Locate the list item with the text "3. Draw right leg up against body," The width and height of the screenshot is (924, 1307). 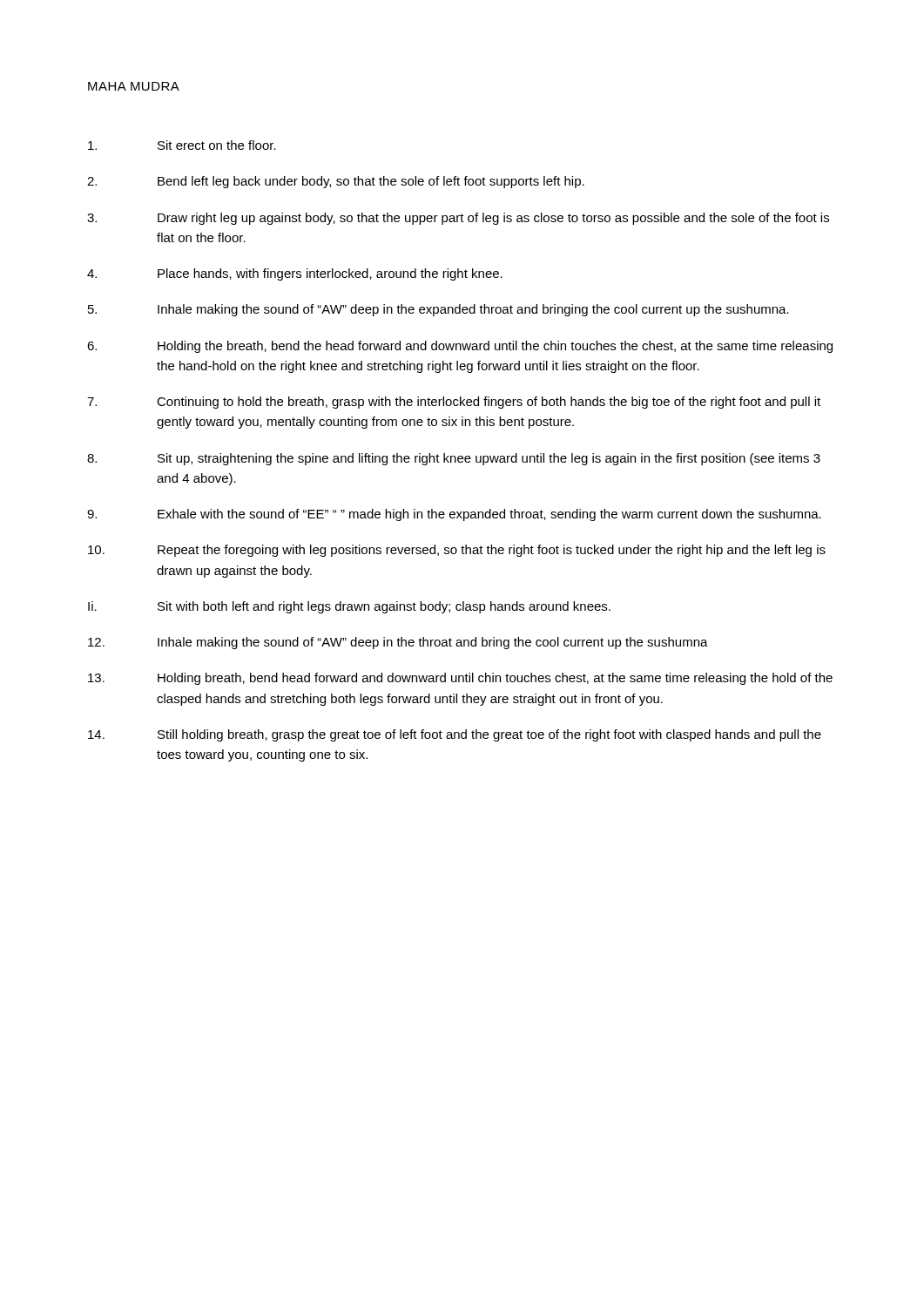click(462, 227)
